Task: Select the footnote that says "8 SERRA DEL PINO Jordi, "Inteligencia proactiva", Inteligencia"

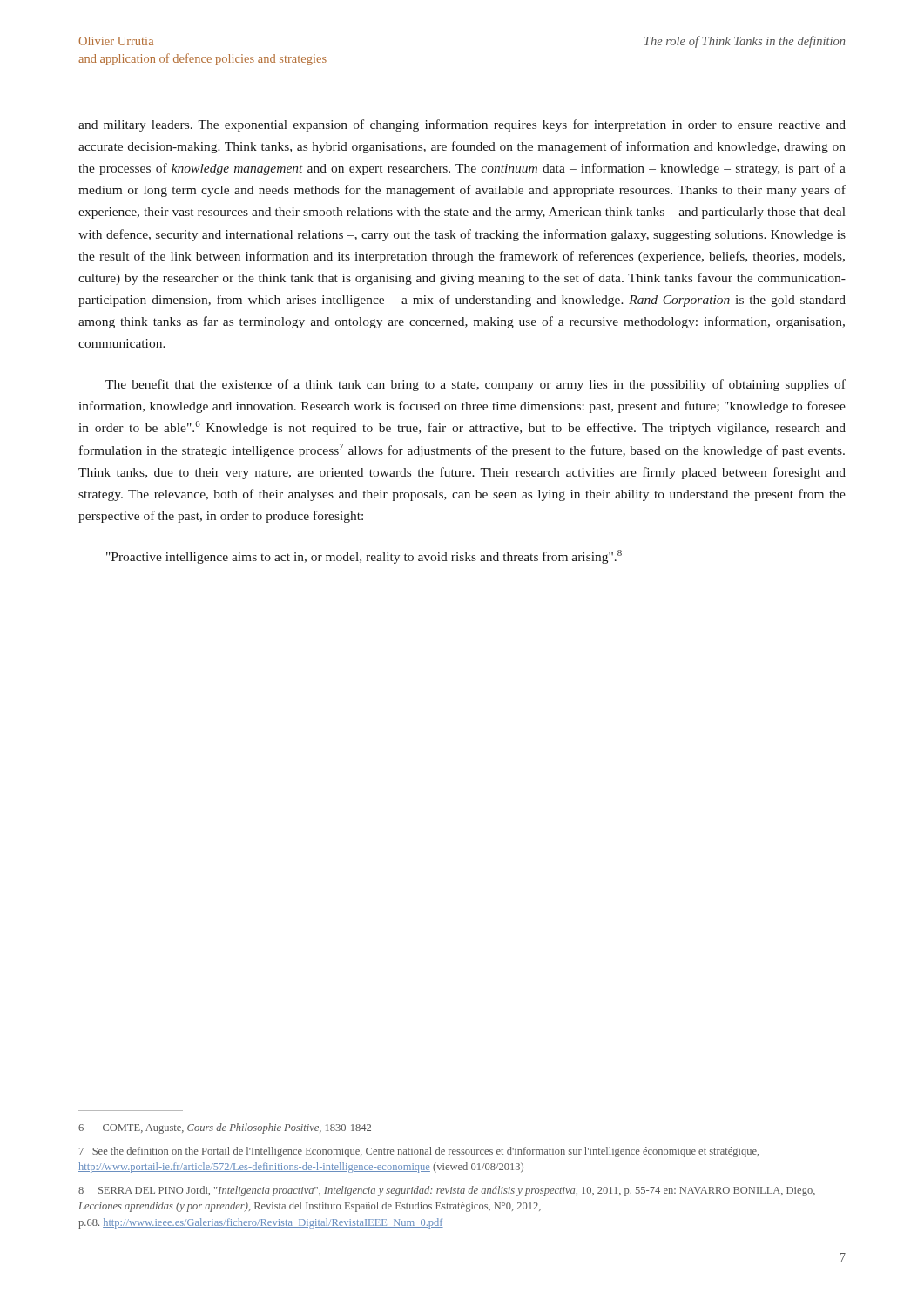Action: click(x=447, y=1206)
